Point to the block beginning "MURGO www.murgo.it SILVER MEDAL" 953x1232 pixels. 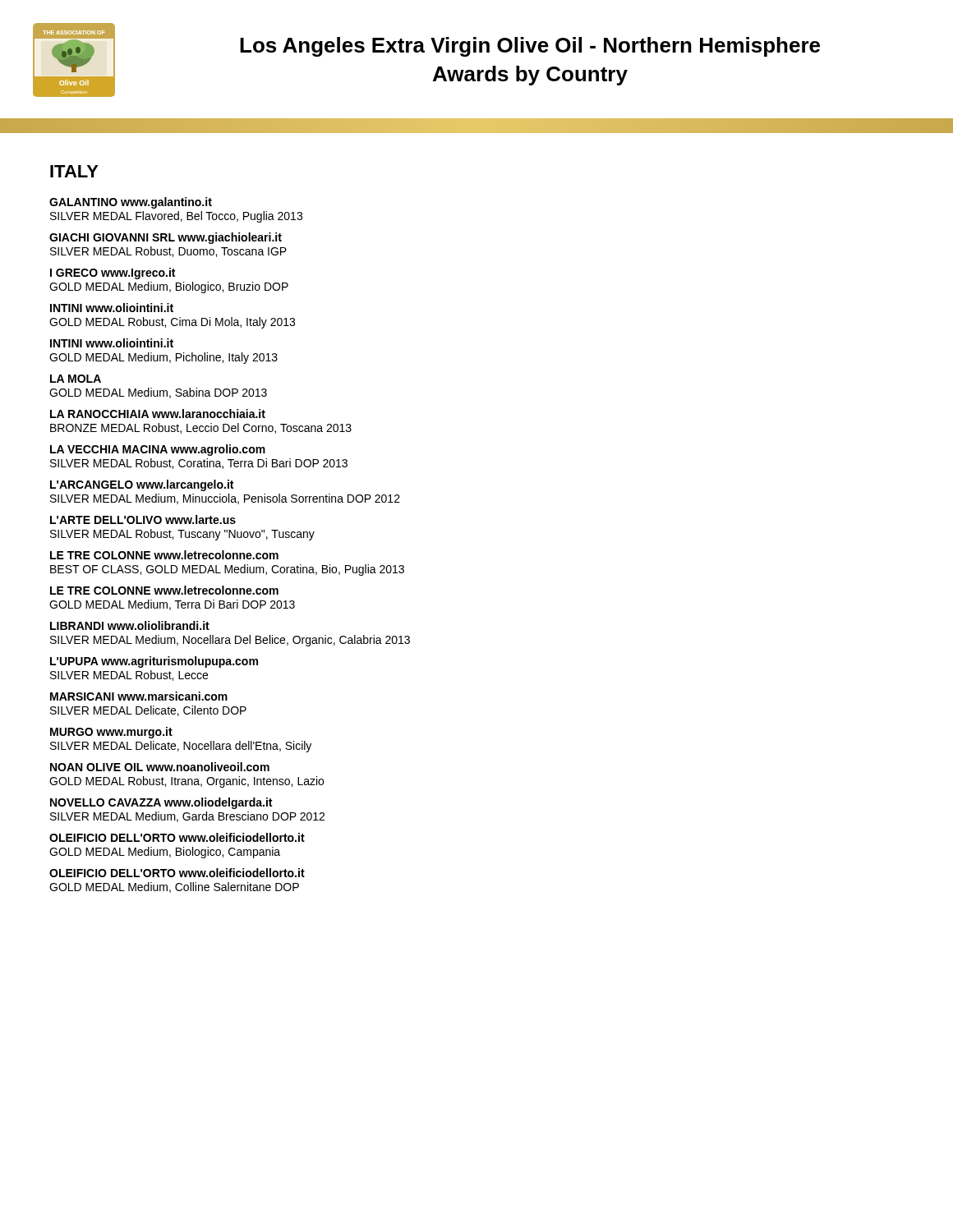point(111,733)
